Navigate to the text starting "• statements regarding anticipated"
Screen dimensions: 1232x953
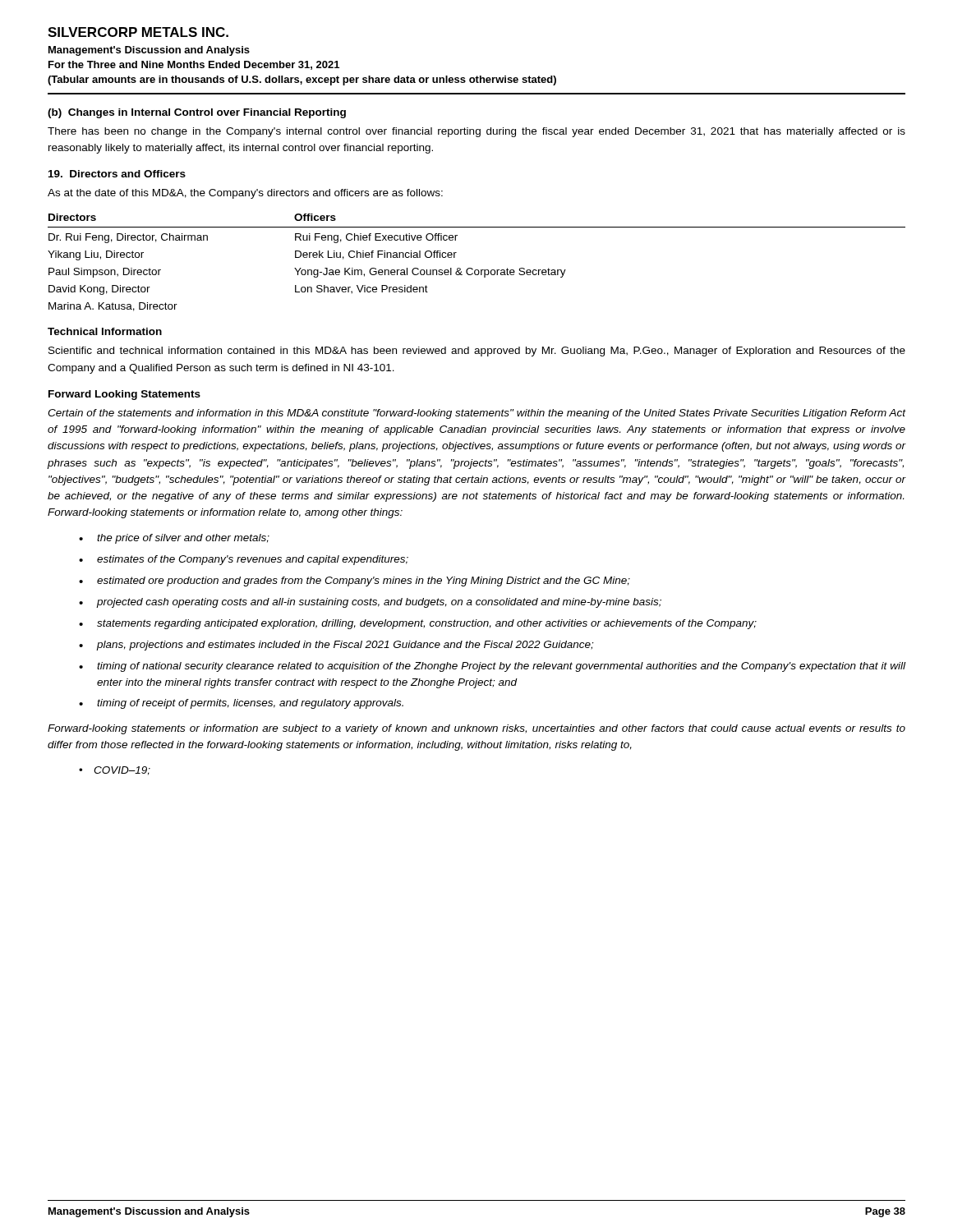tap(492, 623)
